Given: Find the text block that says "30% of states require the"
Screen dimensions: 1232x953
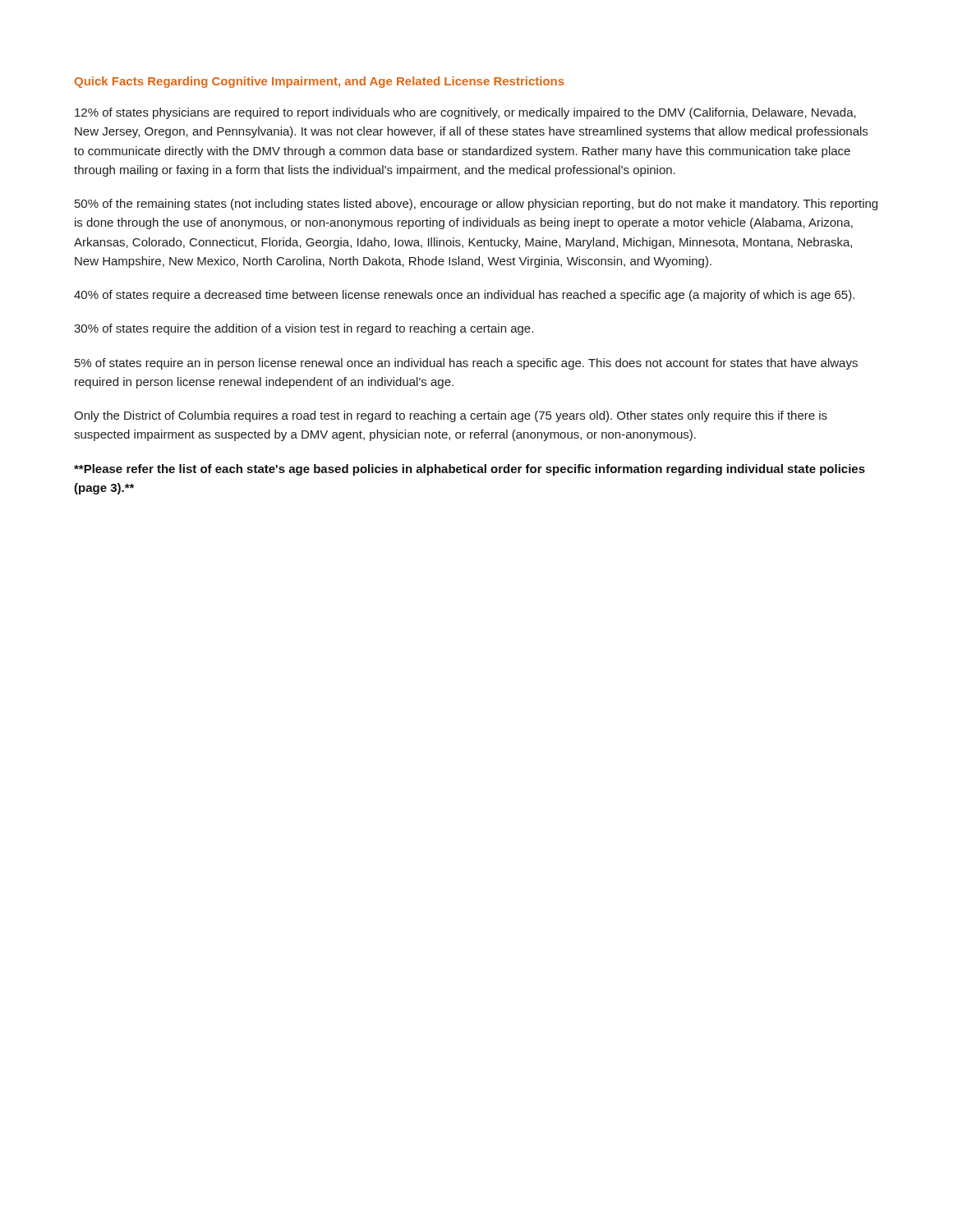Looking at the screenshot, I should coord(304,328).
